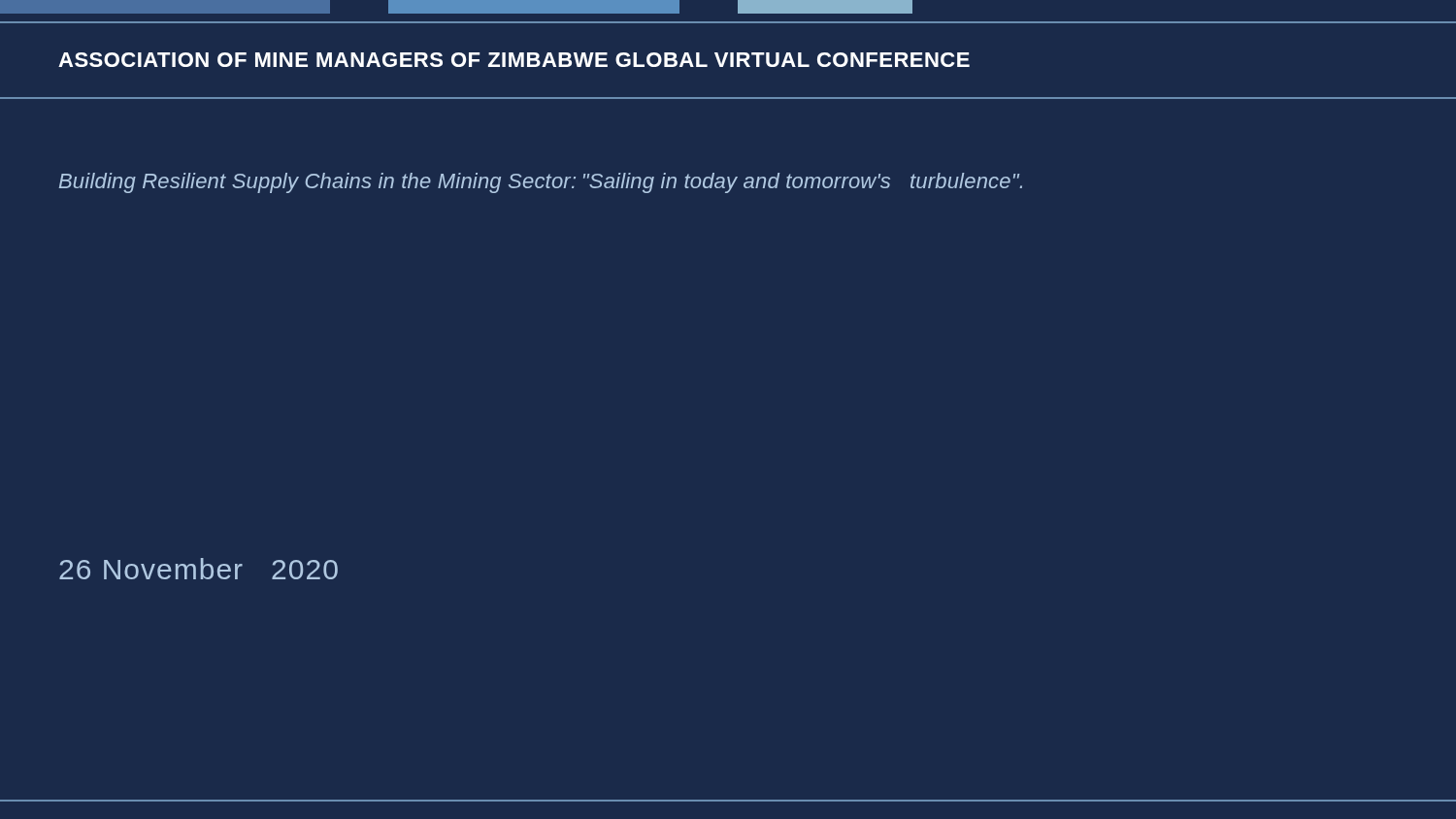Locate the title with the text "ASSOCIATION OF MINE MANAGERS OF ZIMBABWE GLOBAL"
This screenshot has height=819, width=1456.
pyautogui.click(x=514, y=60)
